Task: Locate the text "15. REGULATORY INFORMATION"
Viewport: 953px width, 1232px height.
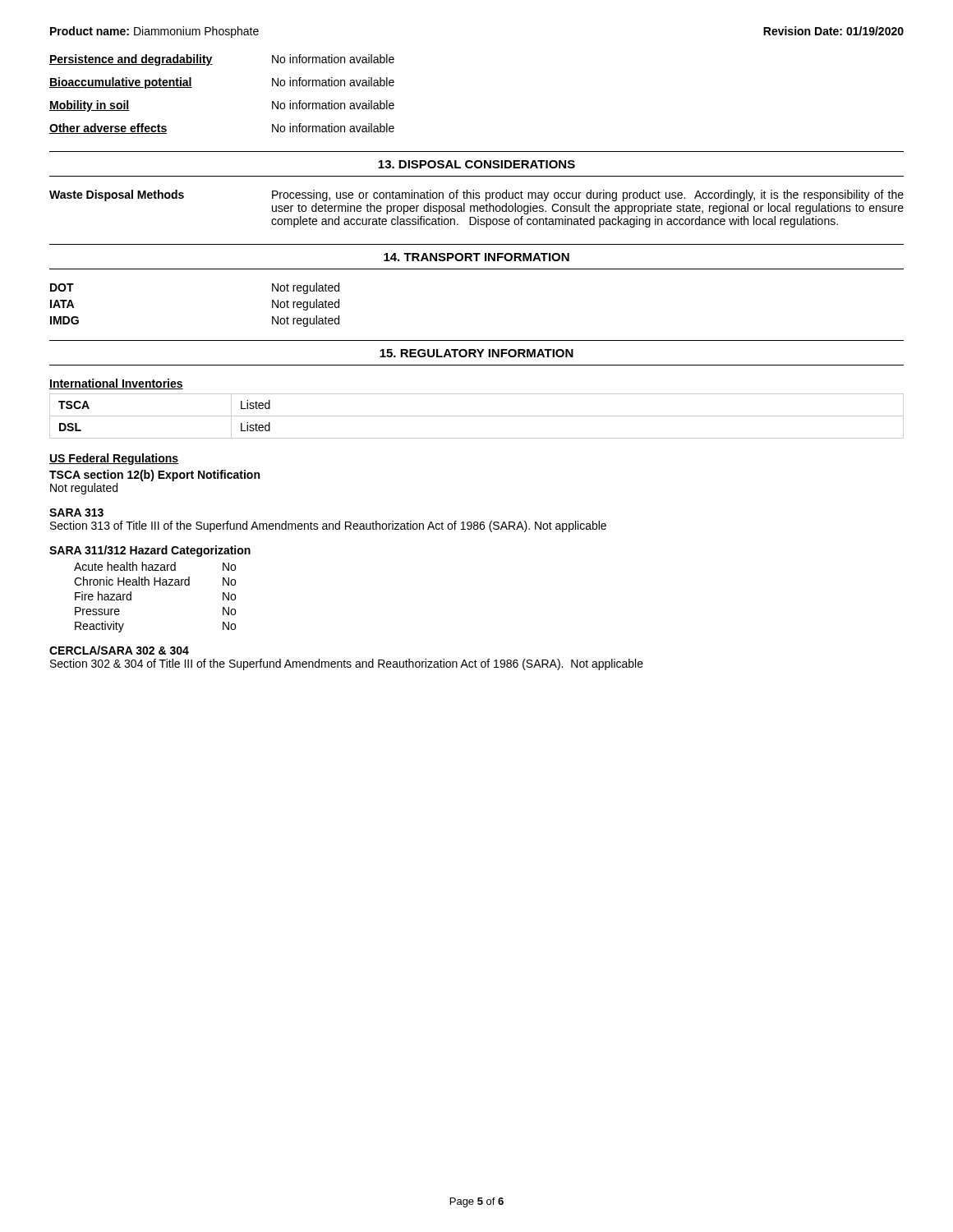Action: [476, 353]
